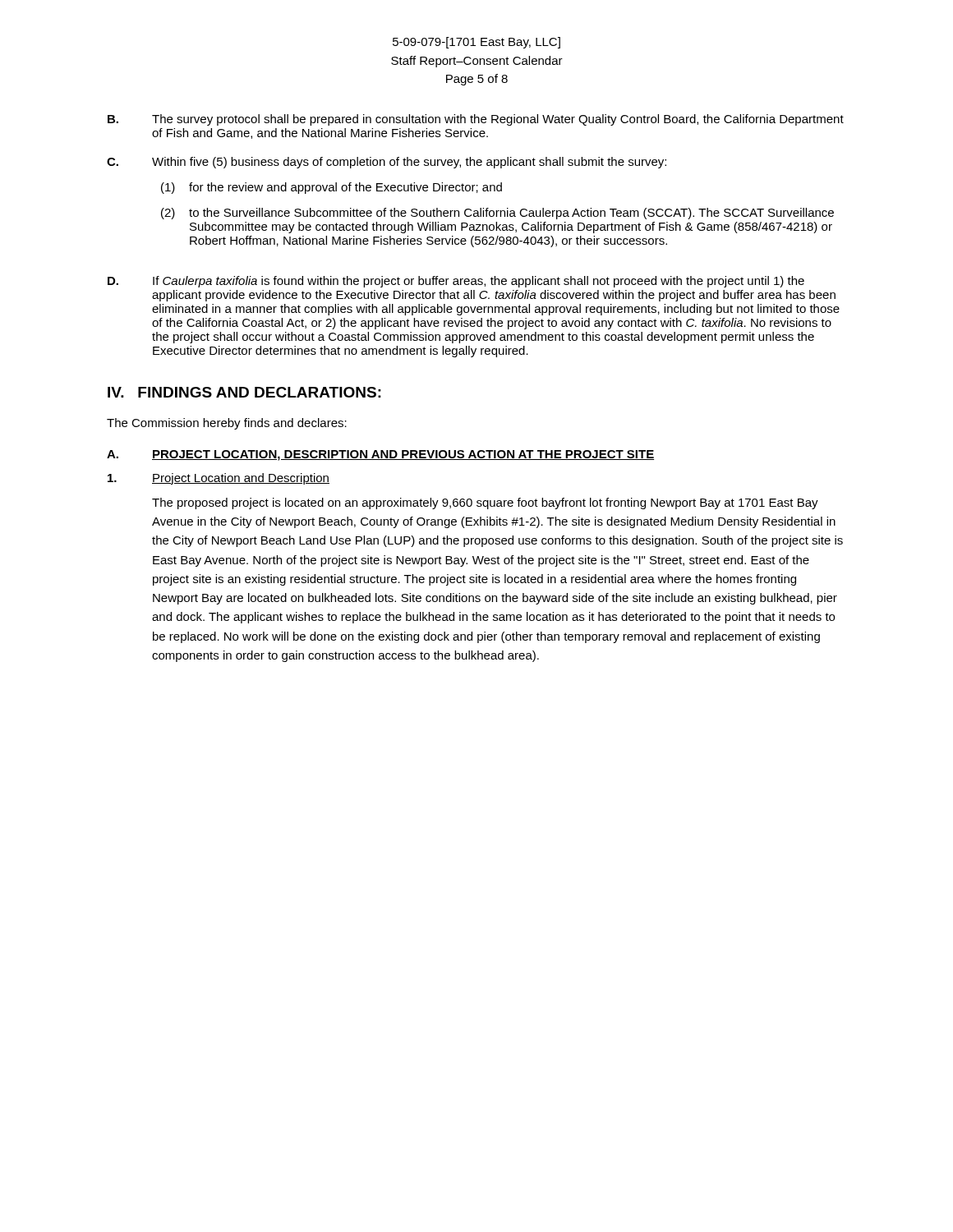Select the block starting "C. Within five (5) business days"
This screenshot has height=1232, width=953.
476,206
